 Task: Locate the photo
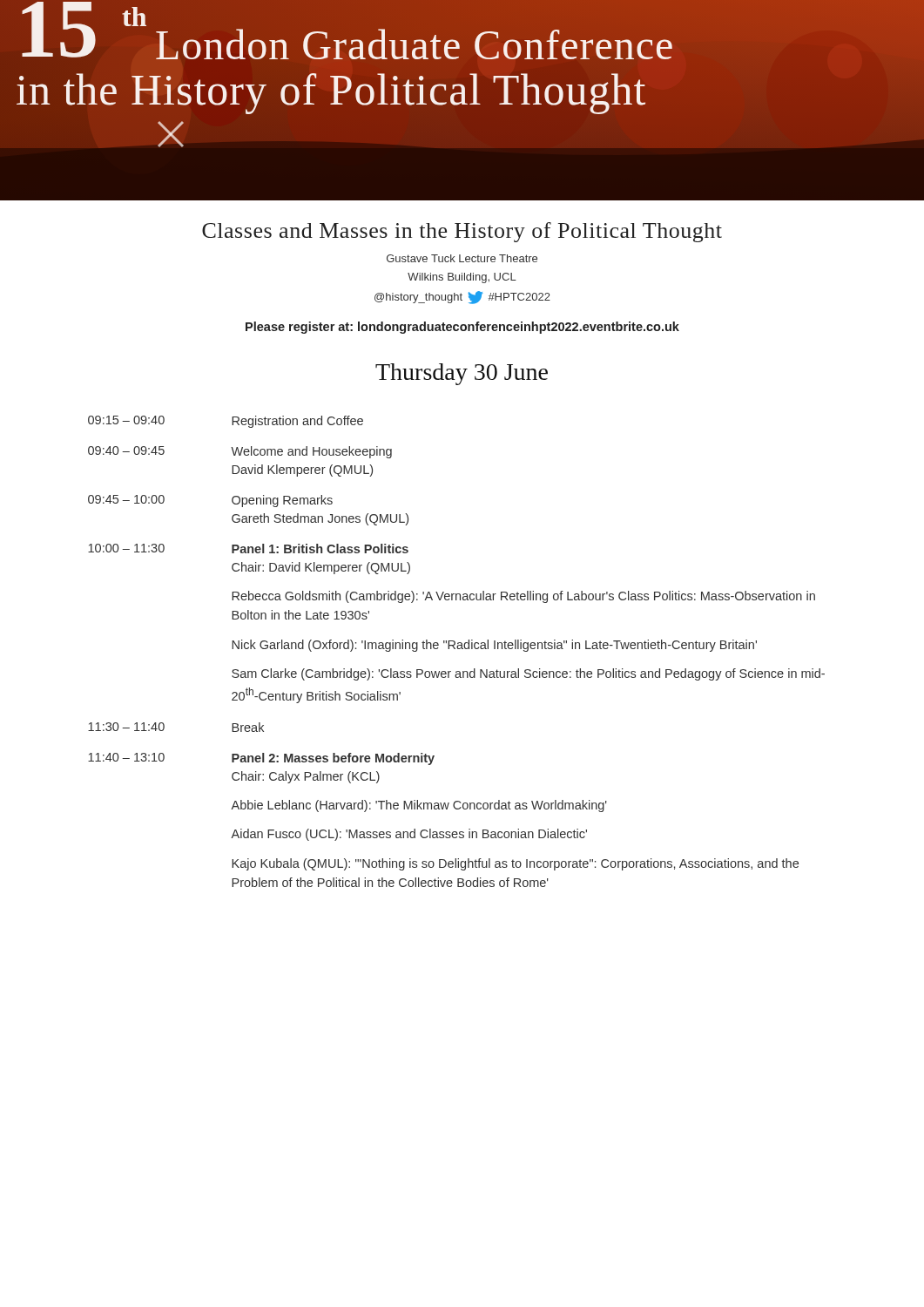coord(462,100)
